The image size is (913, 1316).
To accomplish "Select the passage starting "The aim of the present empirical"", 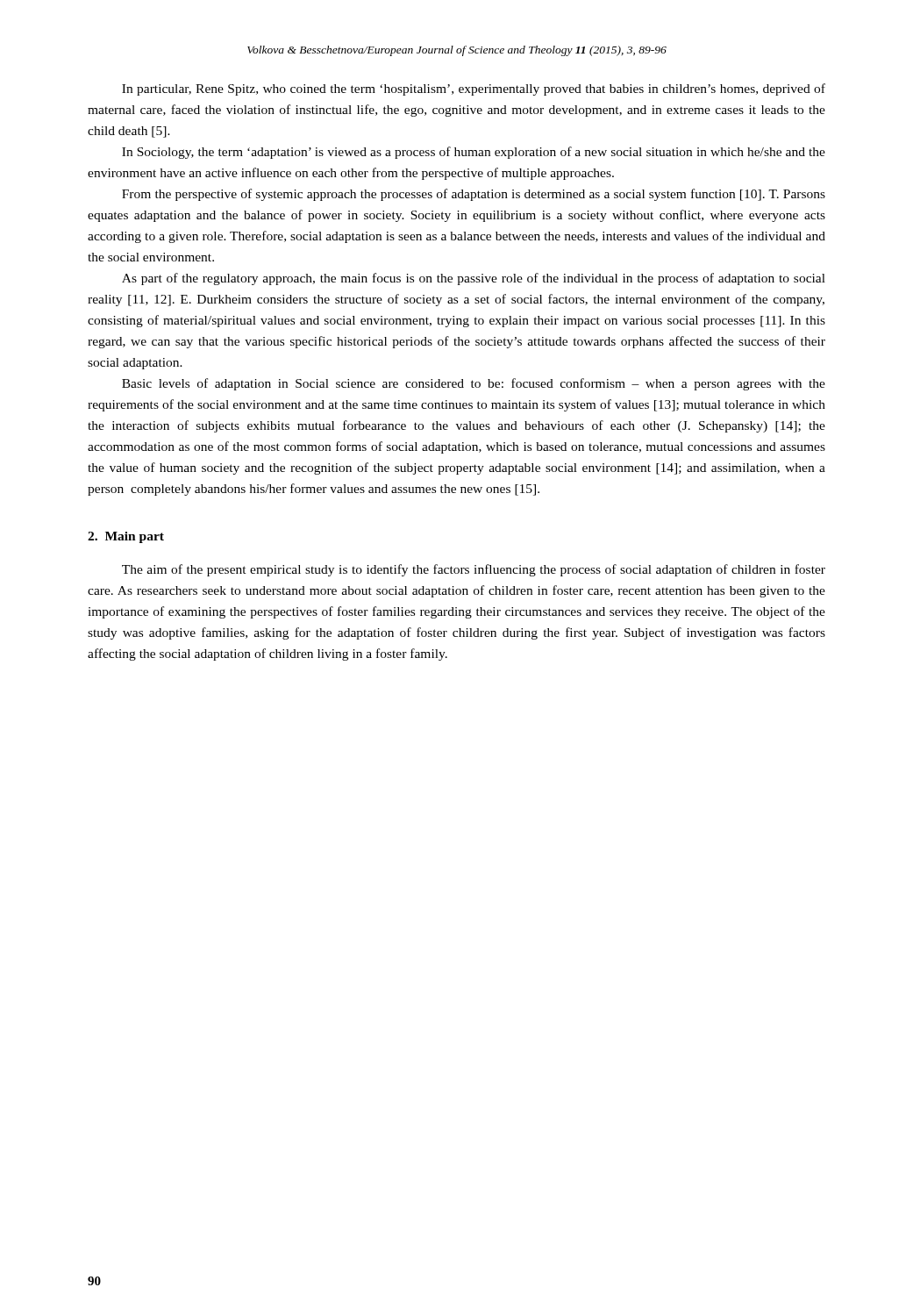I will (x=456, y=612).
